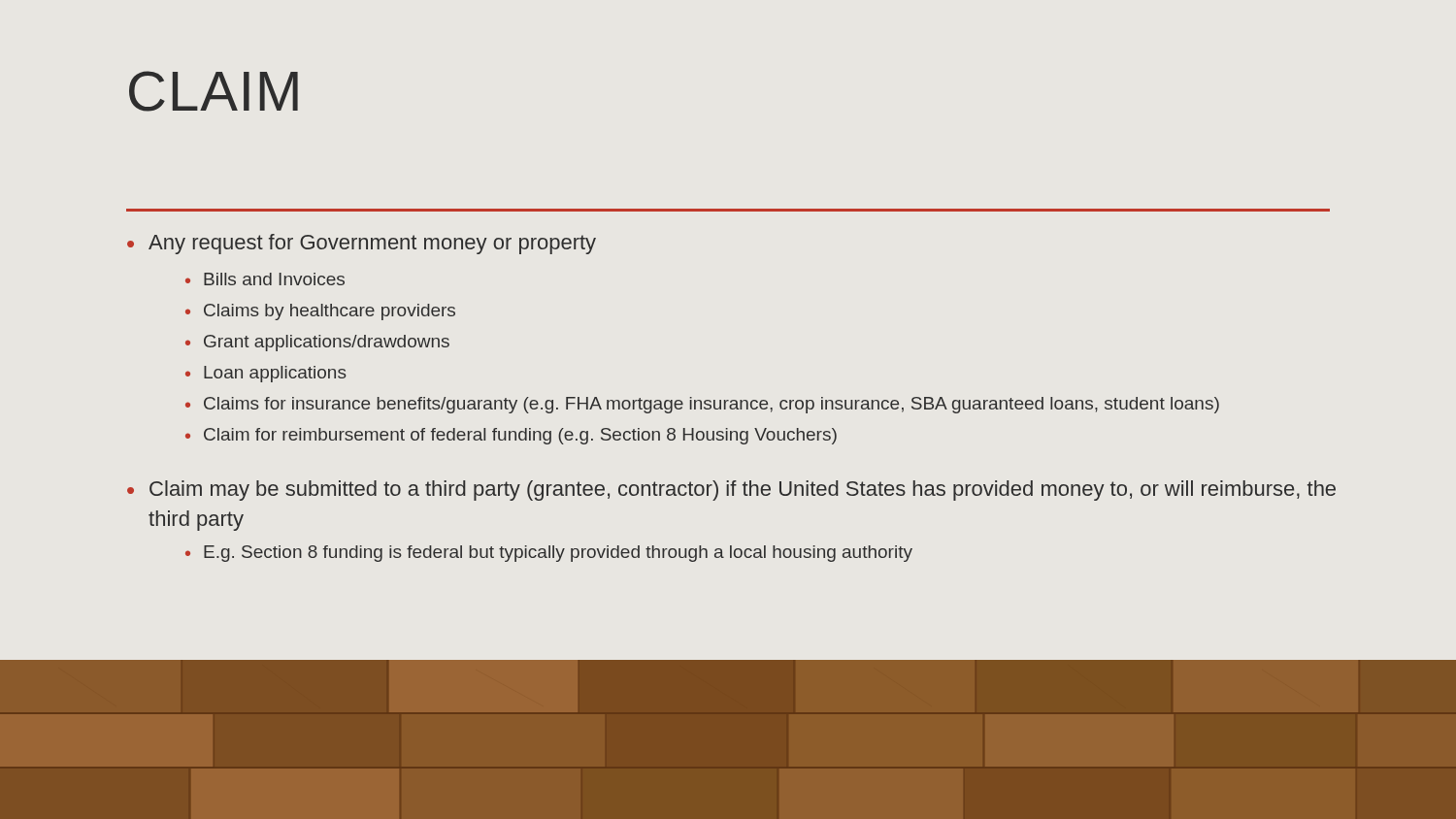This screenshot has width=1456, height=819.
Task: Where is the passage that starts "• Claim for"?
Action: (x=511, y=436)
